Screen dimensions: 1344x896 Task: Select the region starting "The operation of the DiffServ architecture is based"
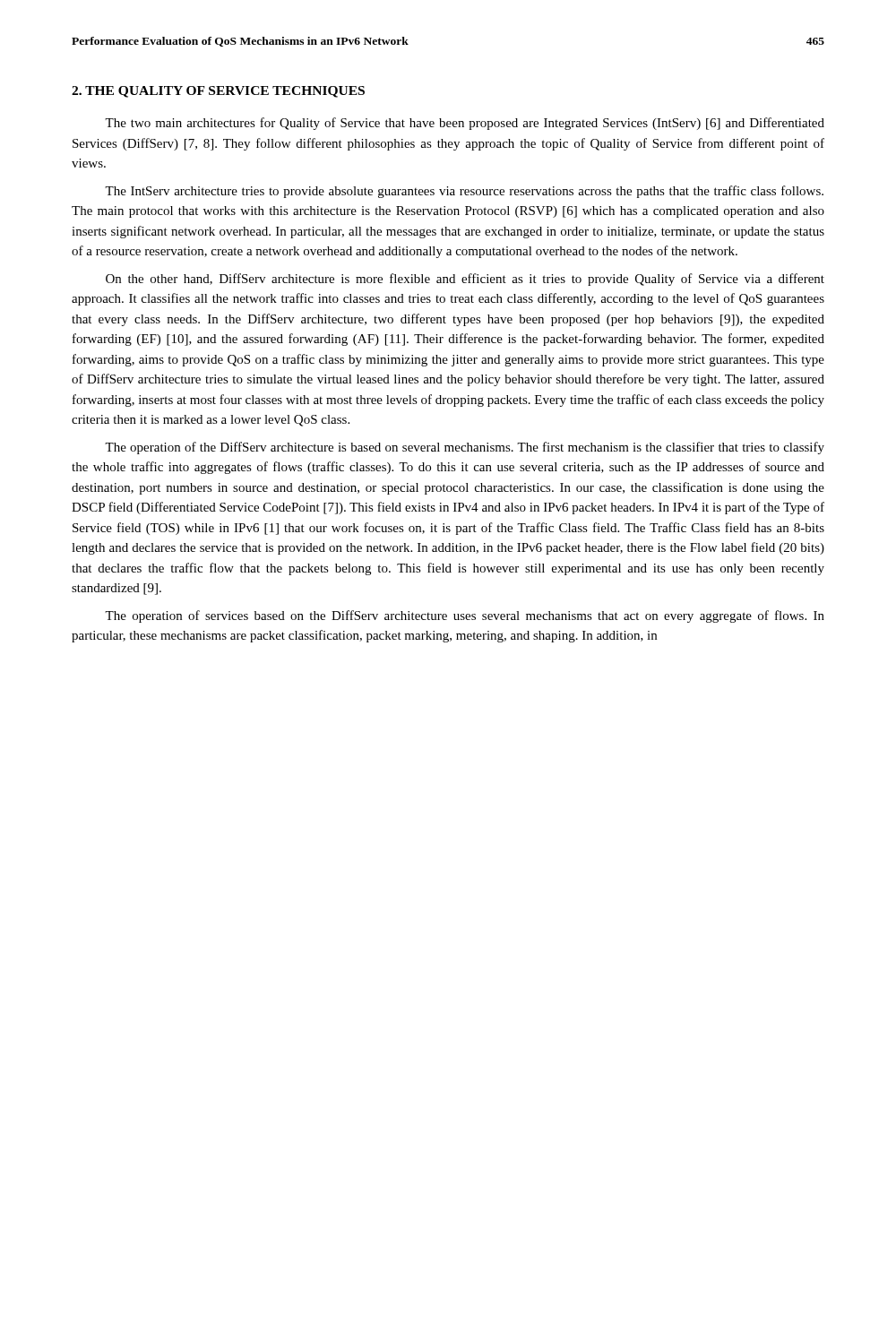pyautogui.click(x=448, y=518)
